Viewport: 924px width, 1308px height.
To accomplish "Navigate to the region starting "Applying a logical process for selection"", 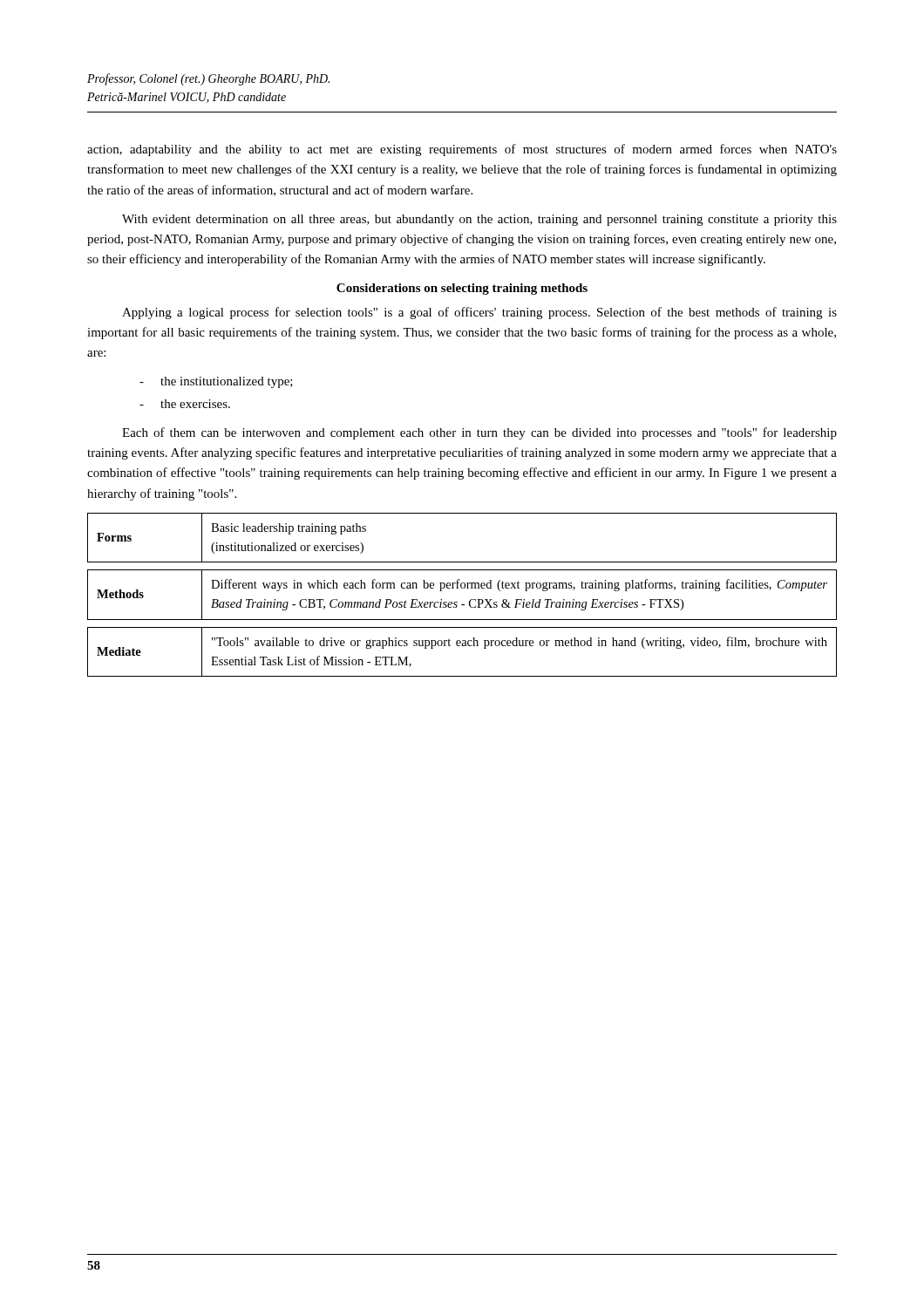I will (462, 333).
